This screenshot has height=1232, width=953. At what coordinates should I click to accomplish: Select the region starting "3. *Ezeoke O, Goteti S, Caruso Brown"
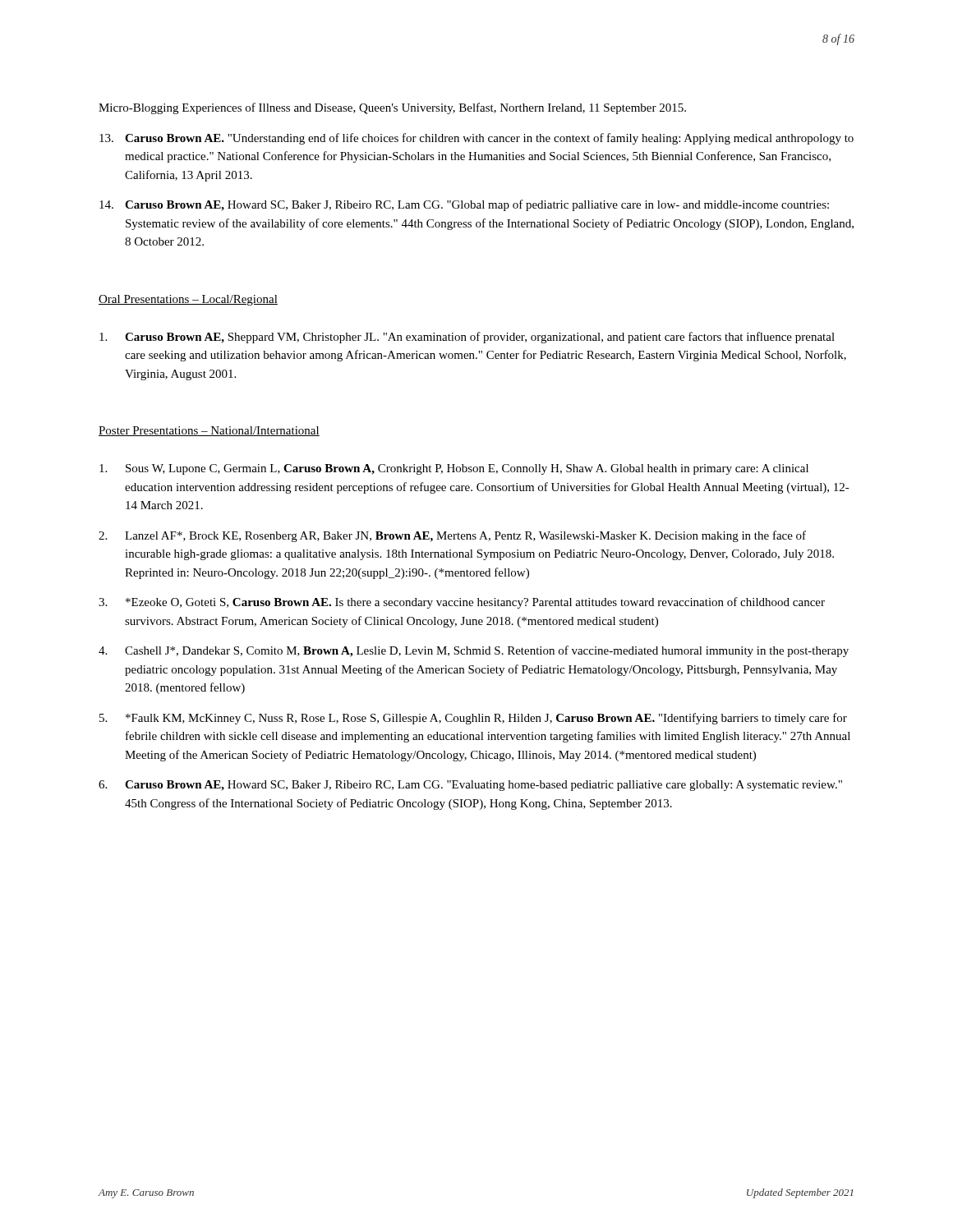click(x=476, y=611)
